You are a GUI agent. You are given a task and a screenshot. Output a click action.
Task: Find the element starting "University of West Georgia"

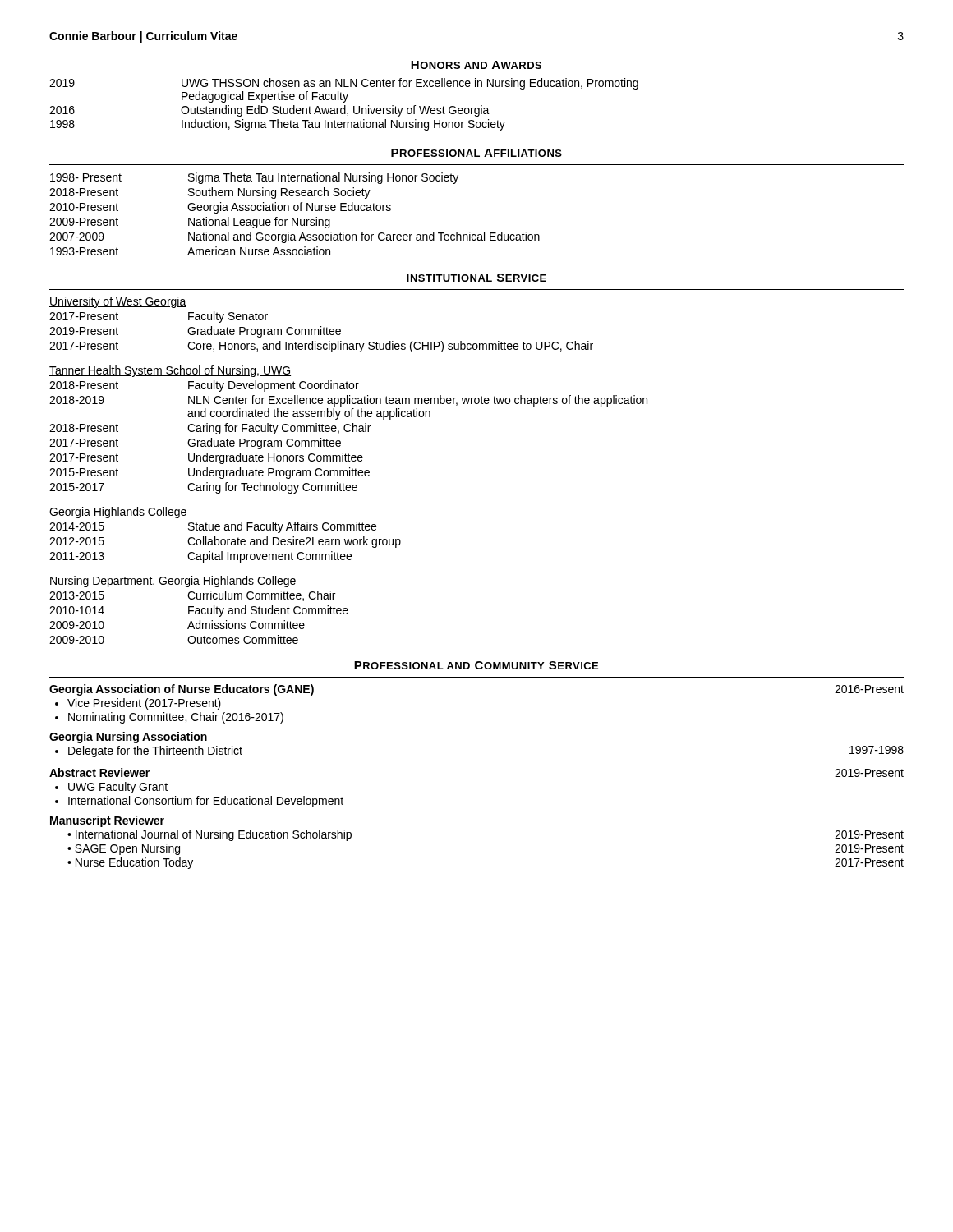point(118,301)
